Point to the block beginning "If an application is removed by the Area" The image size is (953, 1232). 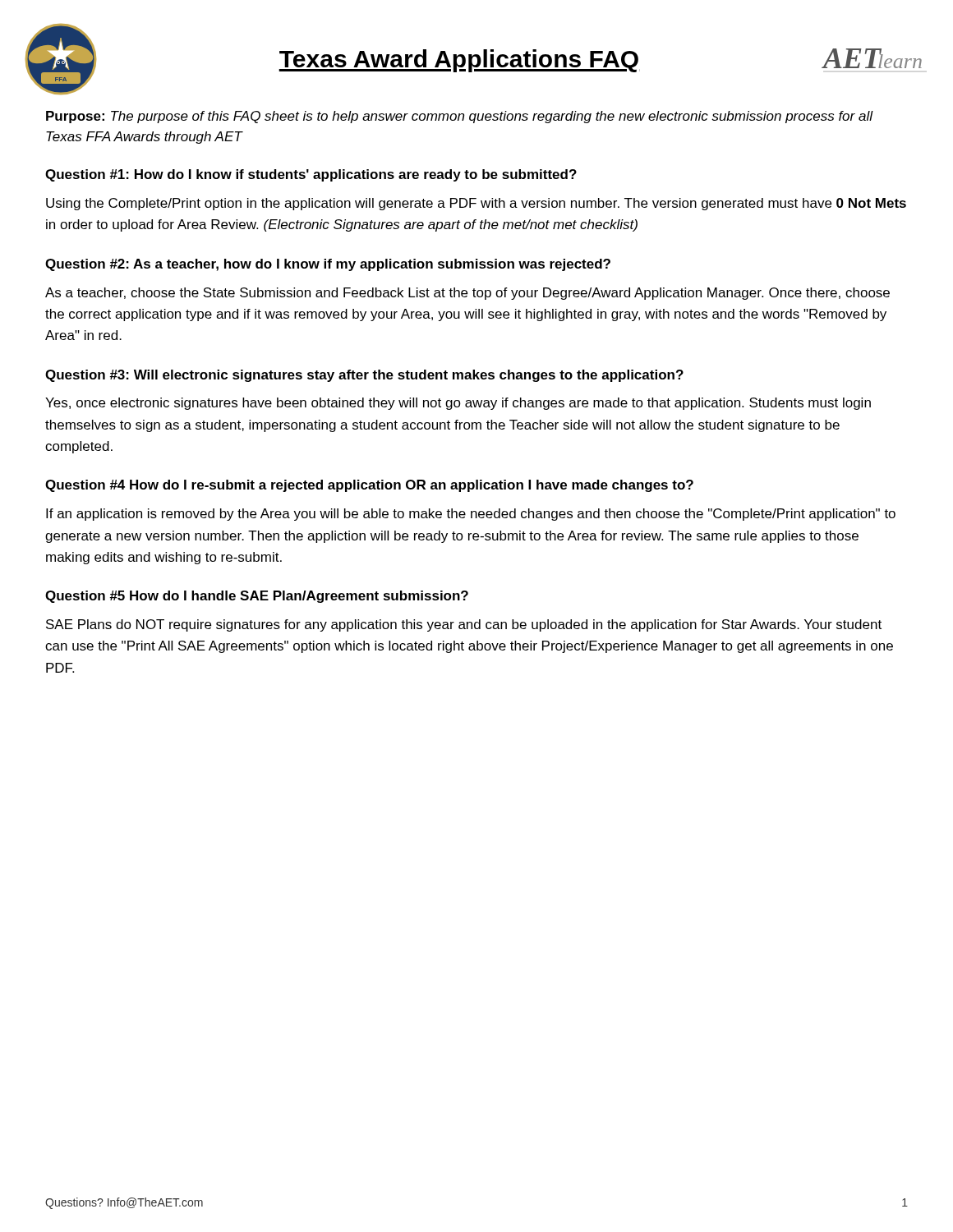click(471, 536)
